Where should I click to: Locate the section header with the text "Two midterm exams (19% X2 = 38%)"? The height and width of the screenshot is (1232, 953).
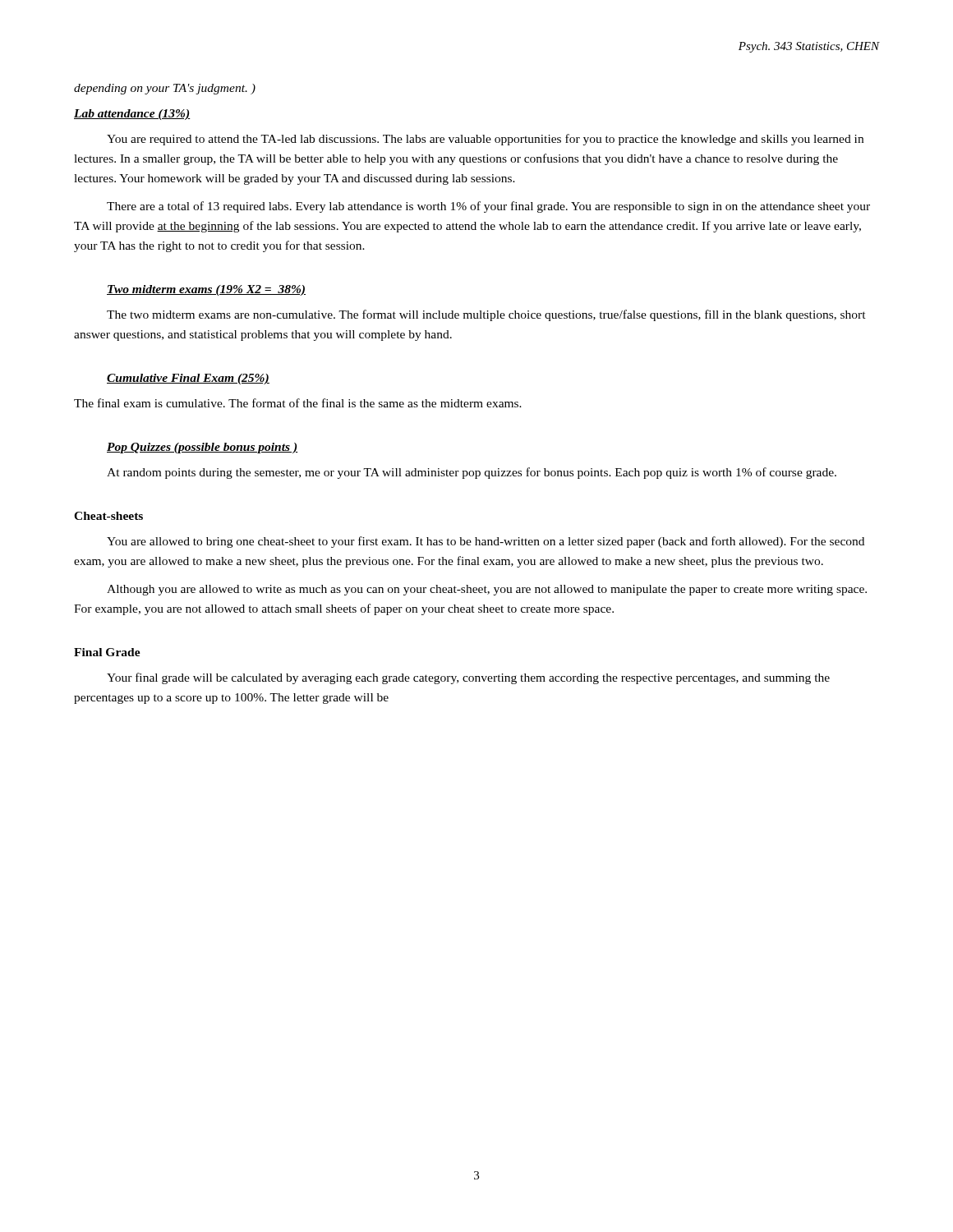(206, 289)
